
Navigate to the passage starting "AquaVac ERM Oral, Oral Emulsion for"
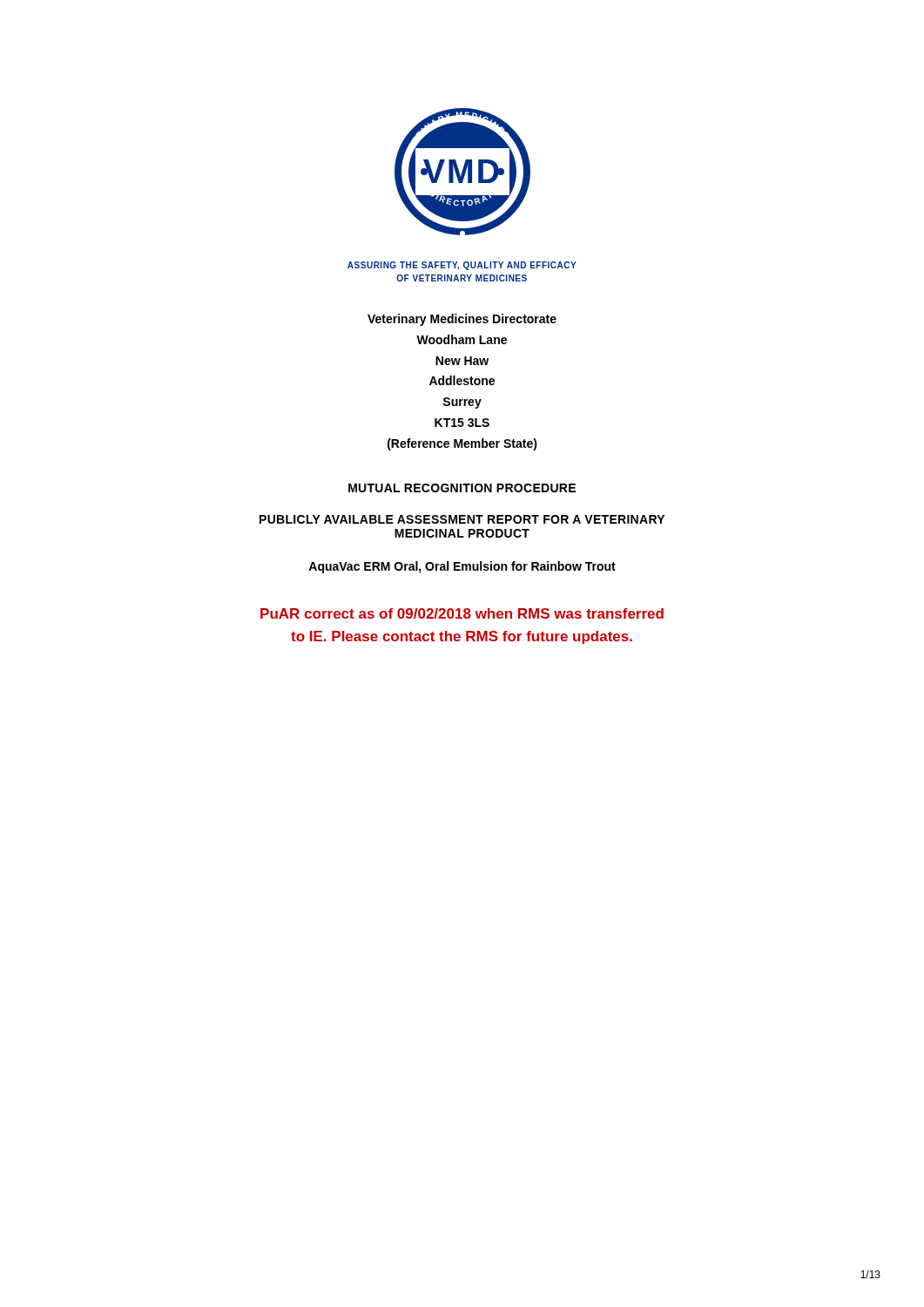462,566
